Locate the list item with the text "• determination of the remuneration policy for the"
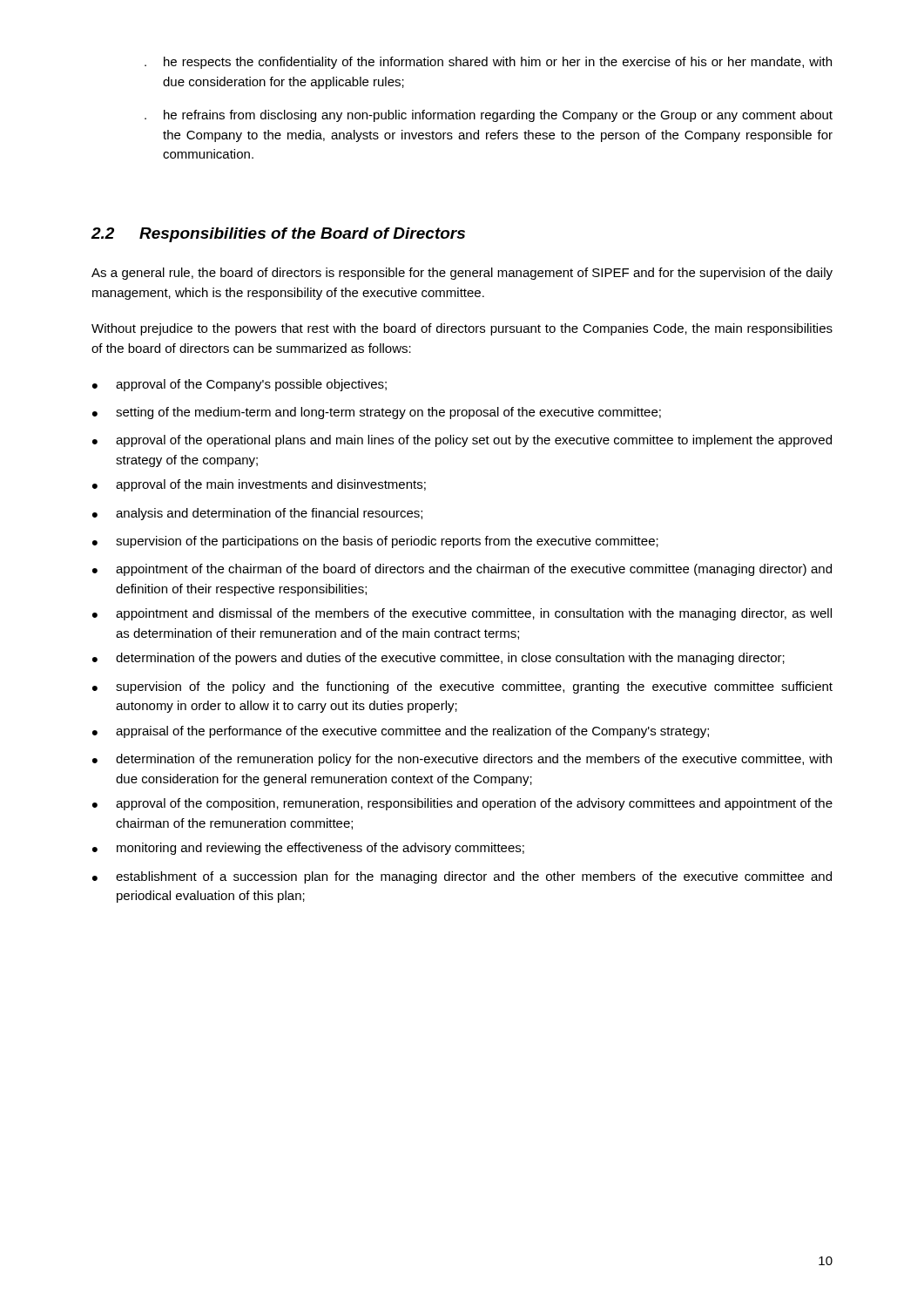This screenshot has height=1307, width=924. pyautogui.click(x=462, y=769)
